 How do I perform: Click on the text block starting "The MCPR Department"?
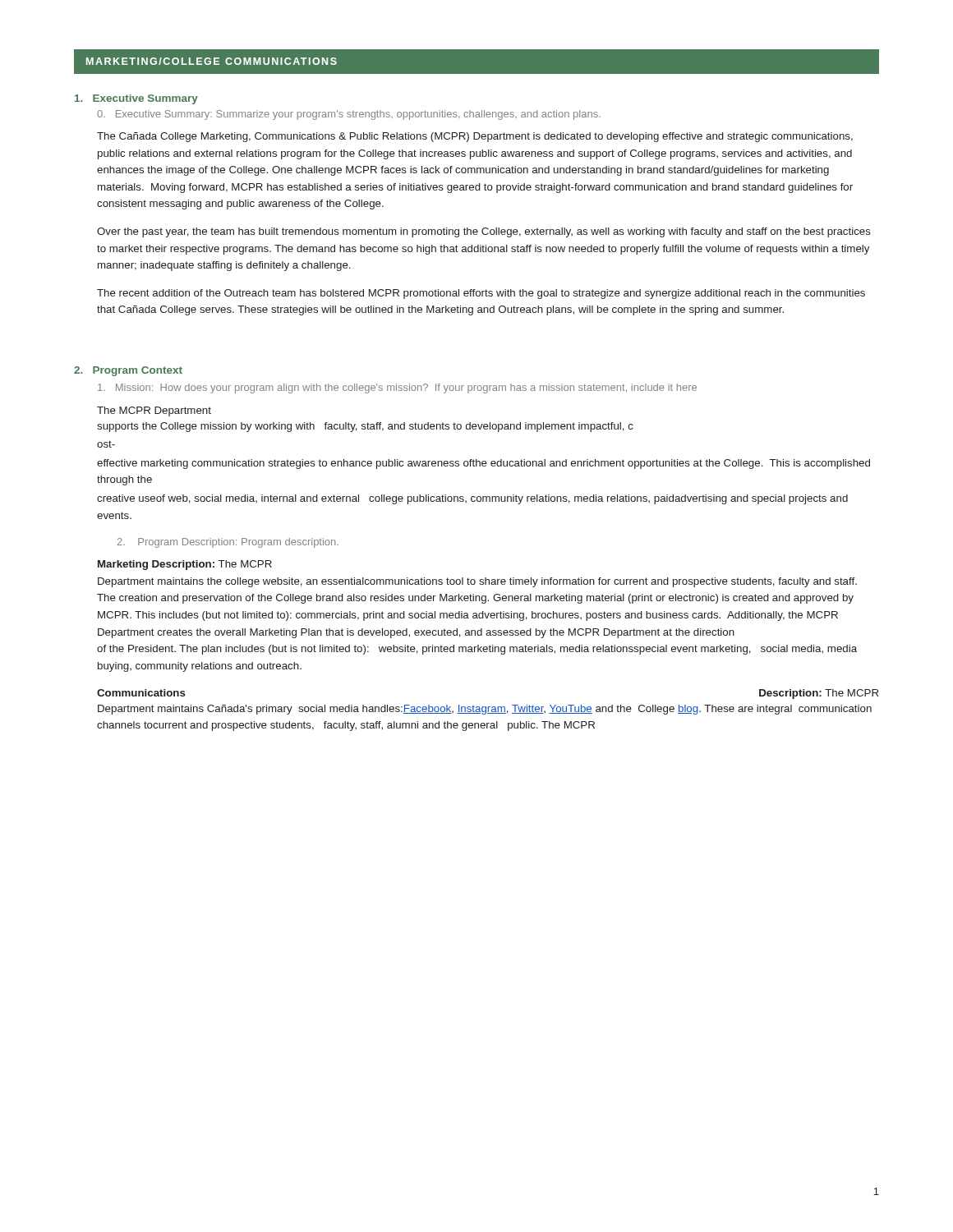pyautogui.click(x=154, y=410)
